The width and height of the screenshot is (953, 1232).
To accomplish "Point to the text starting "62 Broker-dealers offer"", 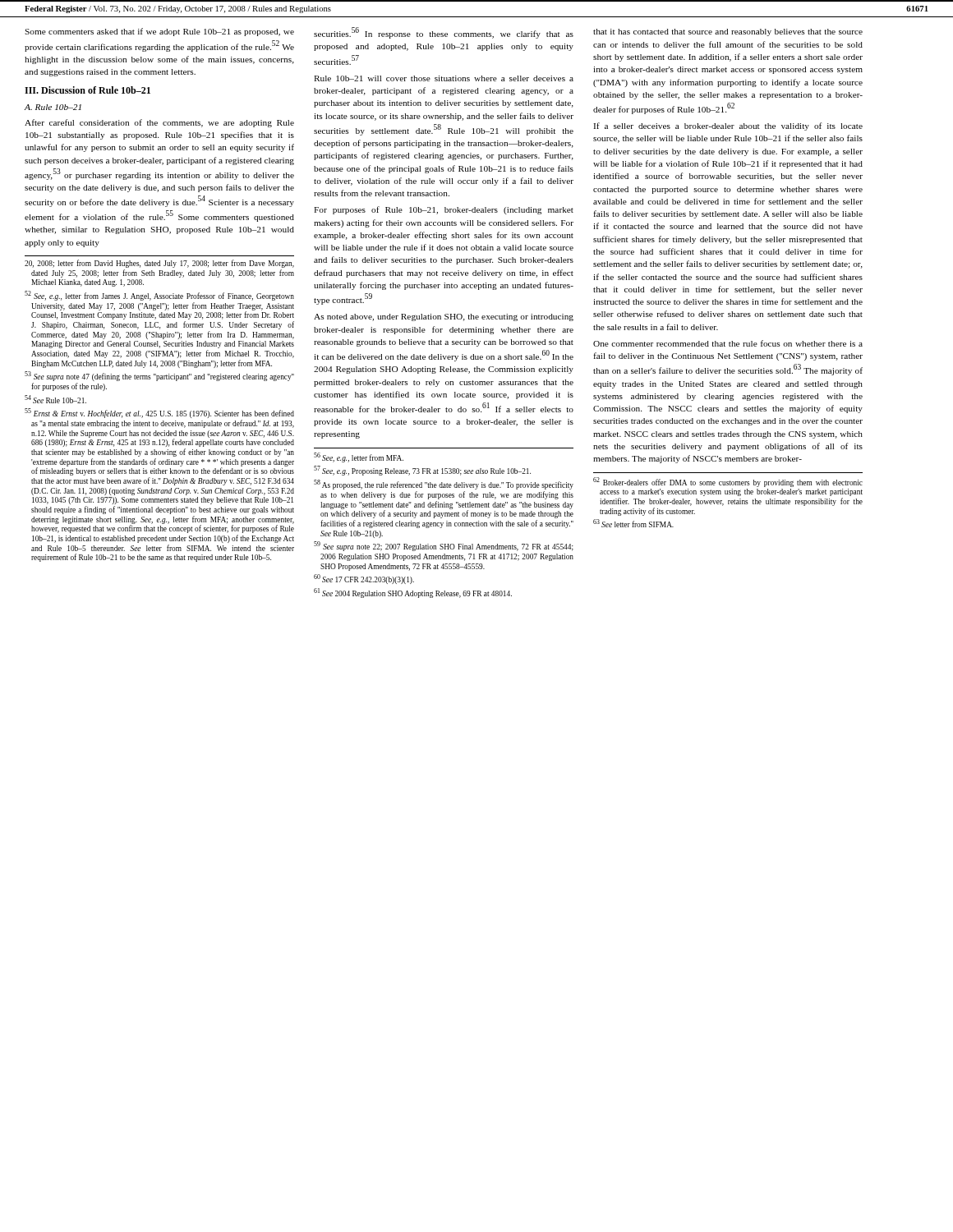I will 728,503.
